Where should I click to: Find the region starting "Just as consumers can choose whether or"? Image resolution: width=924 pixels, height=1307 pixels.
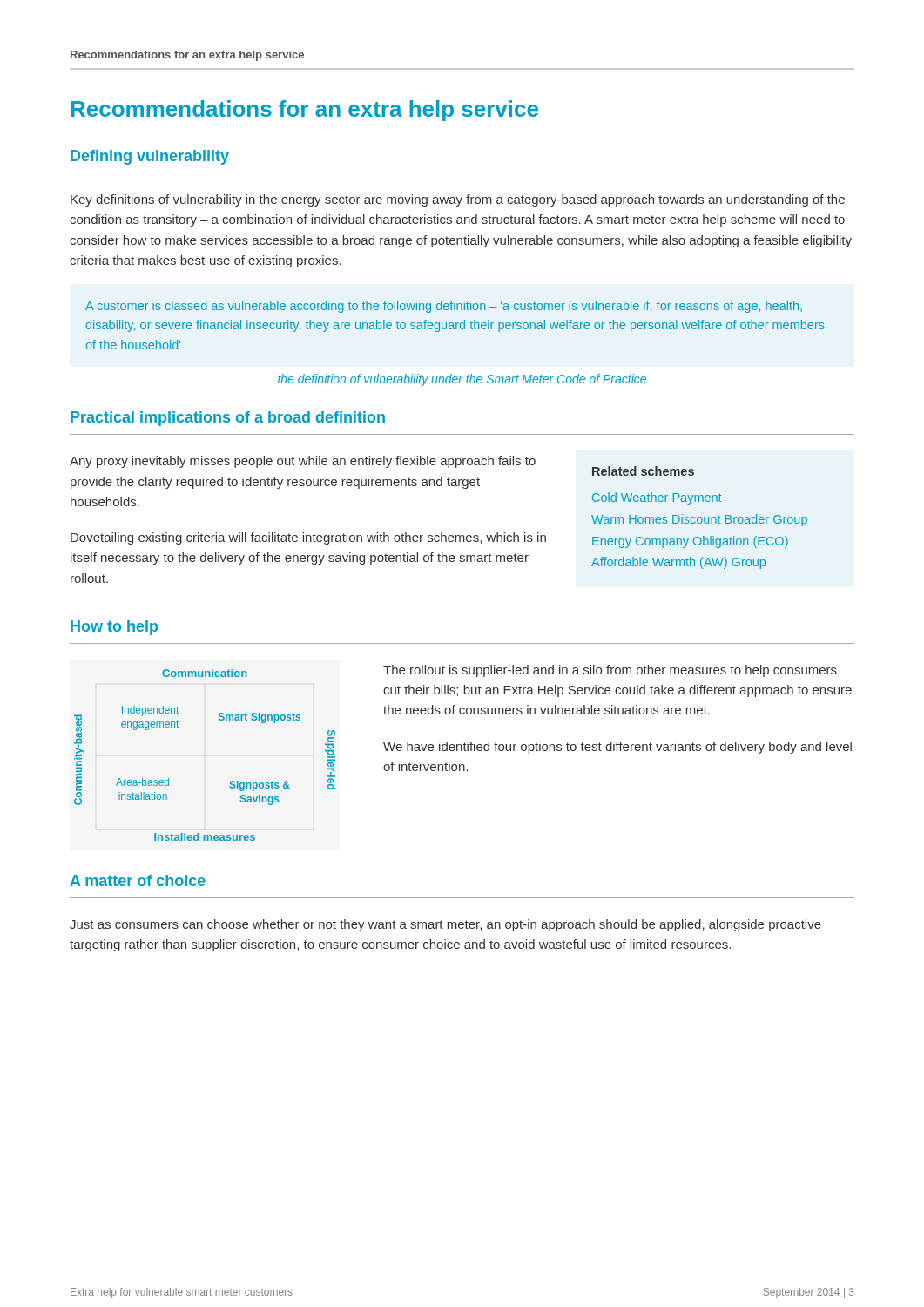pyautogui.click(x=445, y=934)
